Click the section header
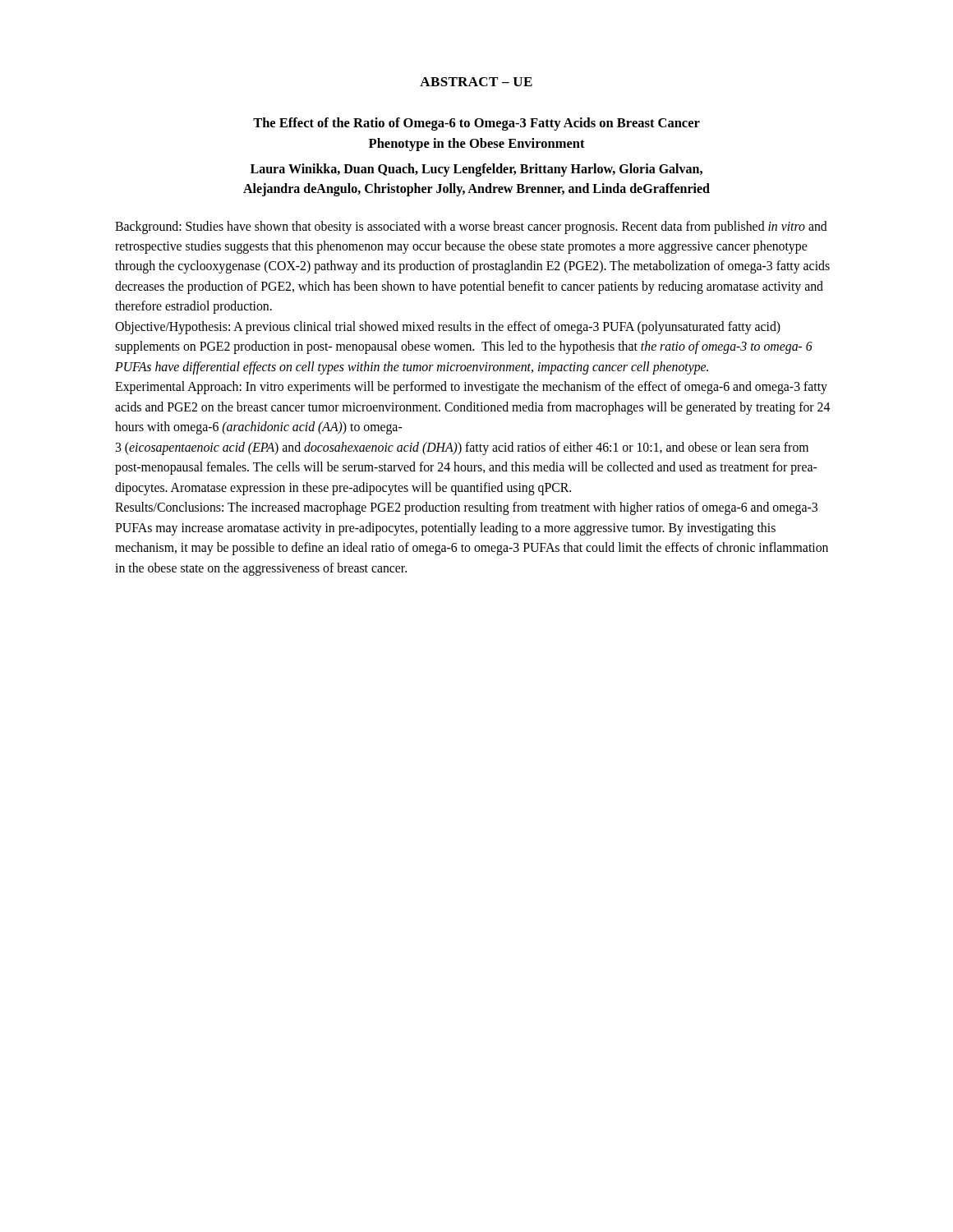This screenshot has width=953, height=1232. click(476, 82)
